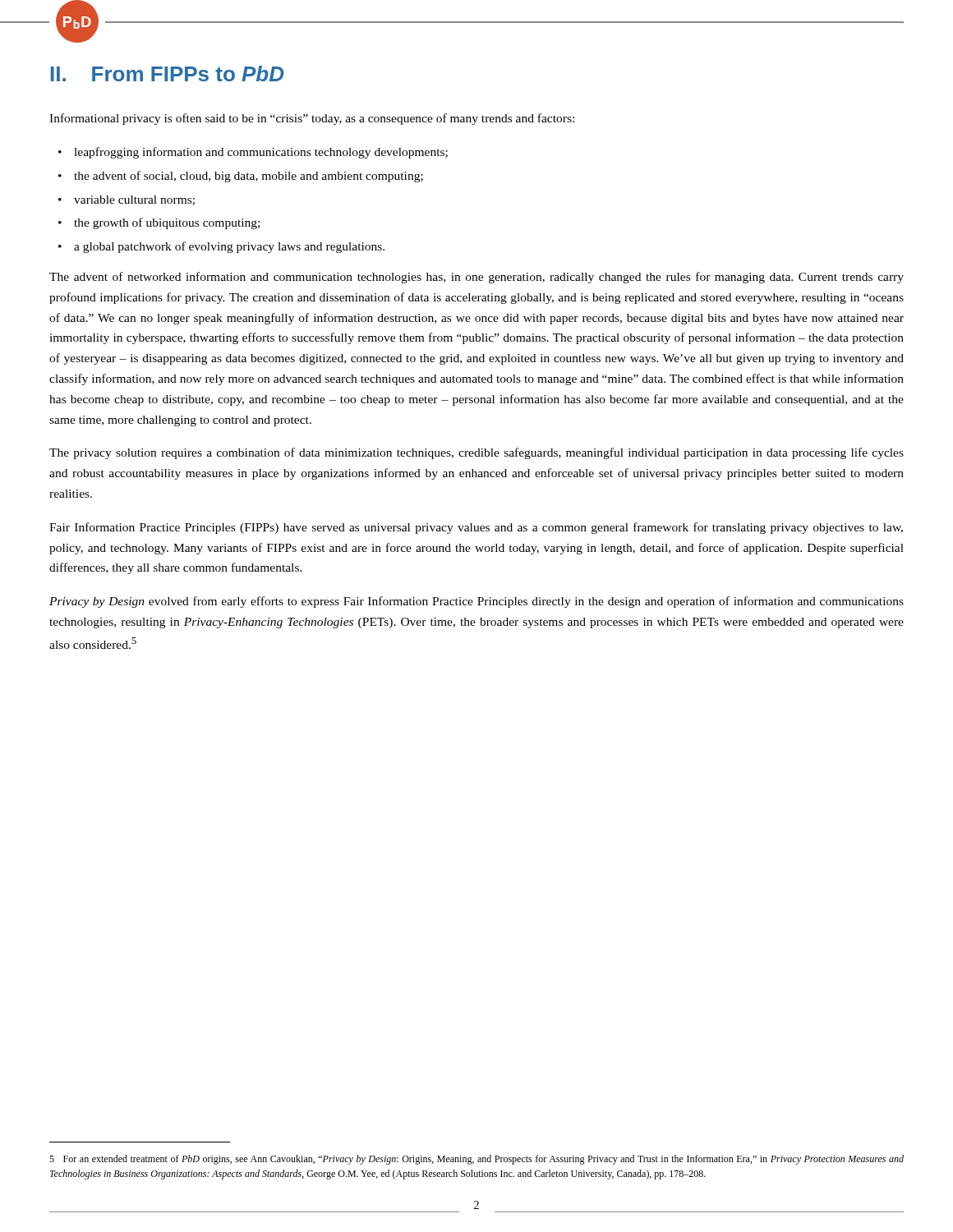
Task: Where is the passage that starts "Fair Information Practice Principles"?
Action: [476, 548]
